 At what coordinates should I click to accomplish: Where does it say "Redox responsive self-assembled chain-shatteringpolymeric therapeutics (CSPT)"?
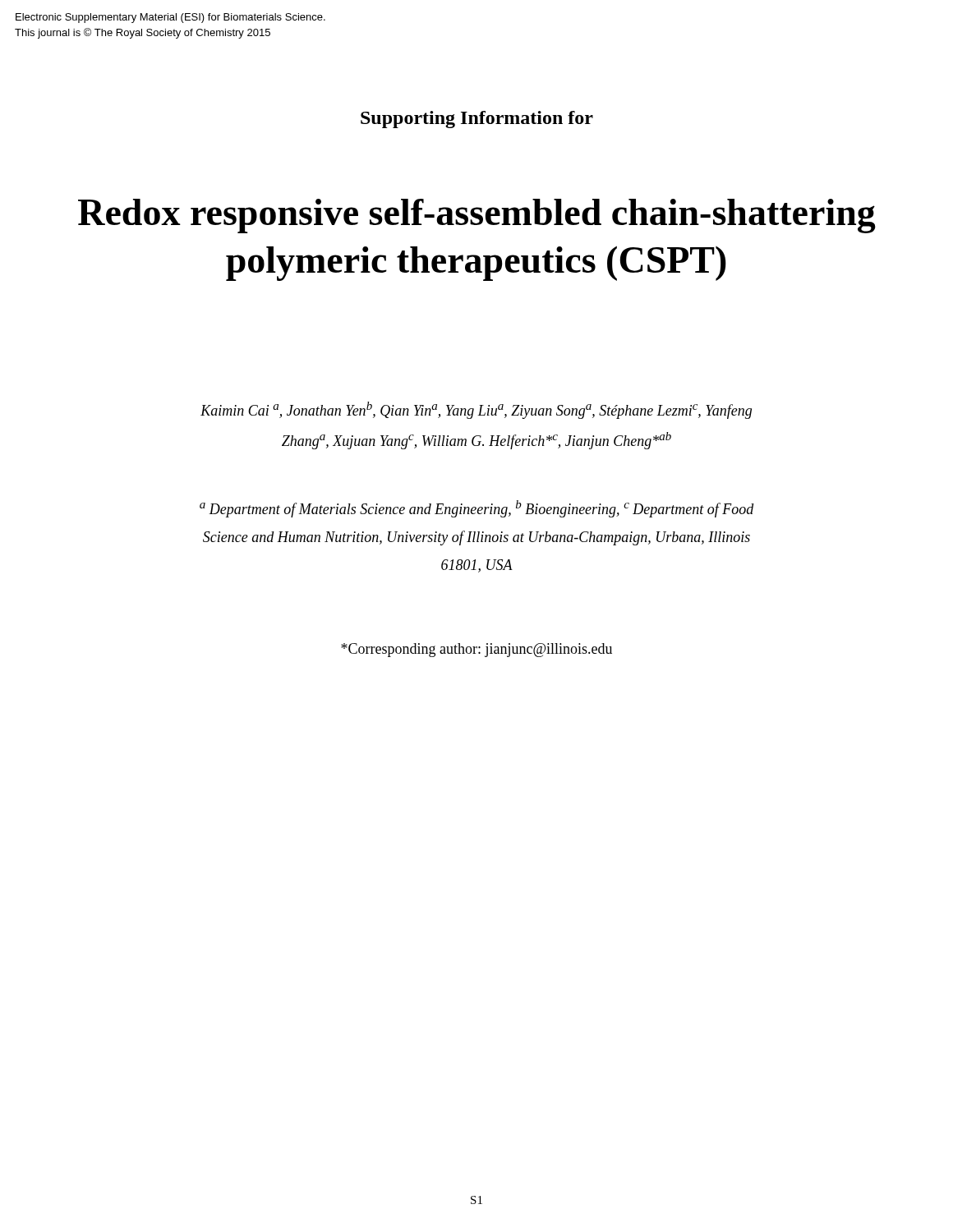coord(476,236)
